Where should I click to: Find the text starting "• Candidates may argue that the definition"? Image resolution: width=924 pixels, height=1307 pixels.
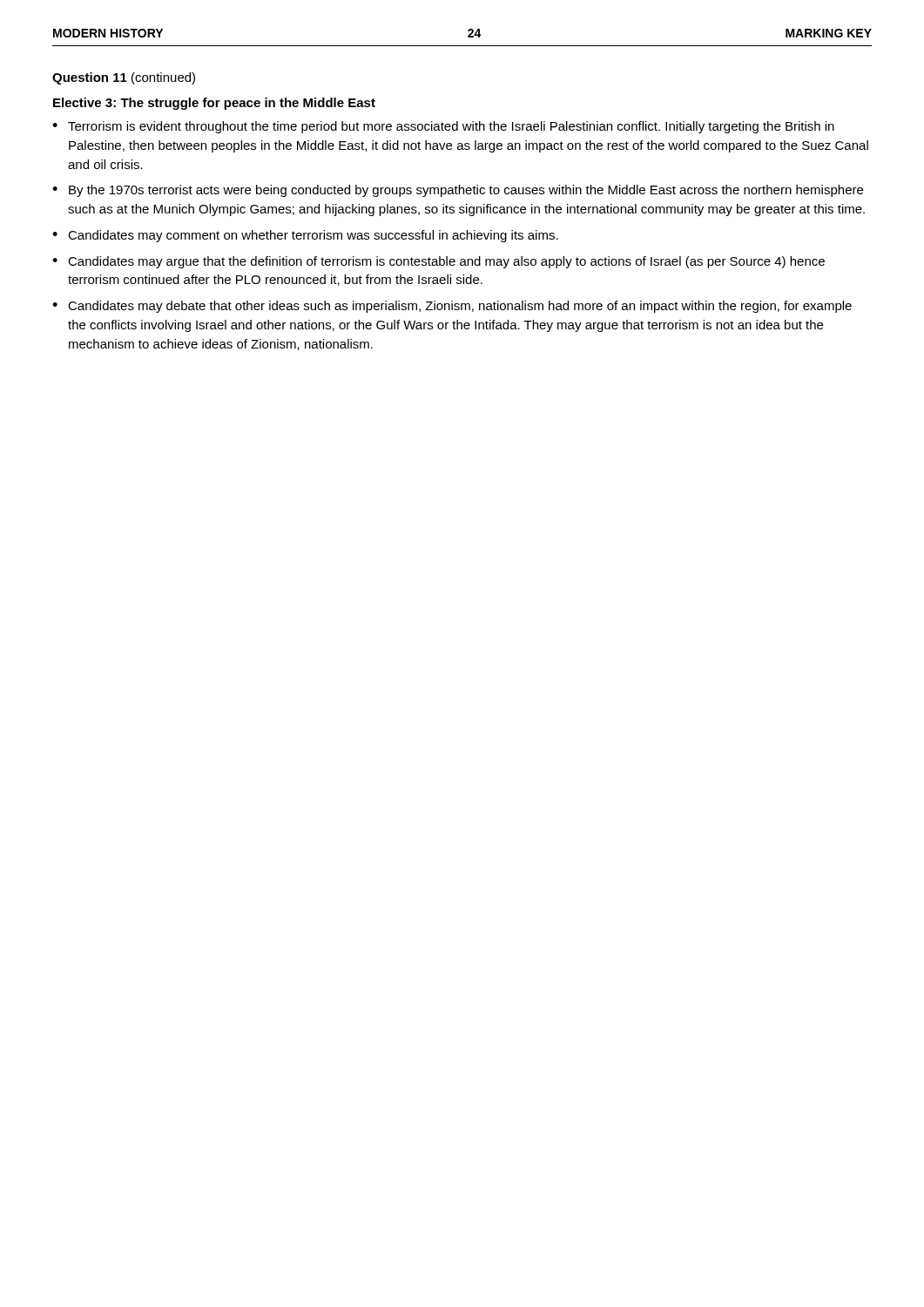pyautogui.click(x=462, y=270)
